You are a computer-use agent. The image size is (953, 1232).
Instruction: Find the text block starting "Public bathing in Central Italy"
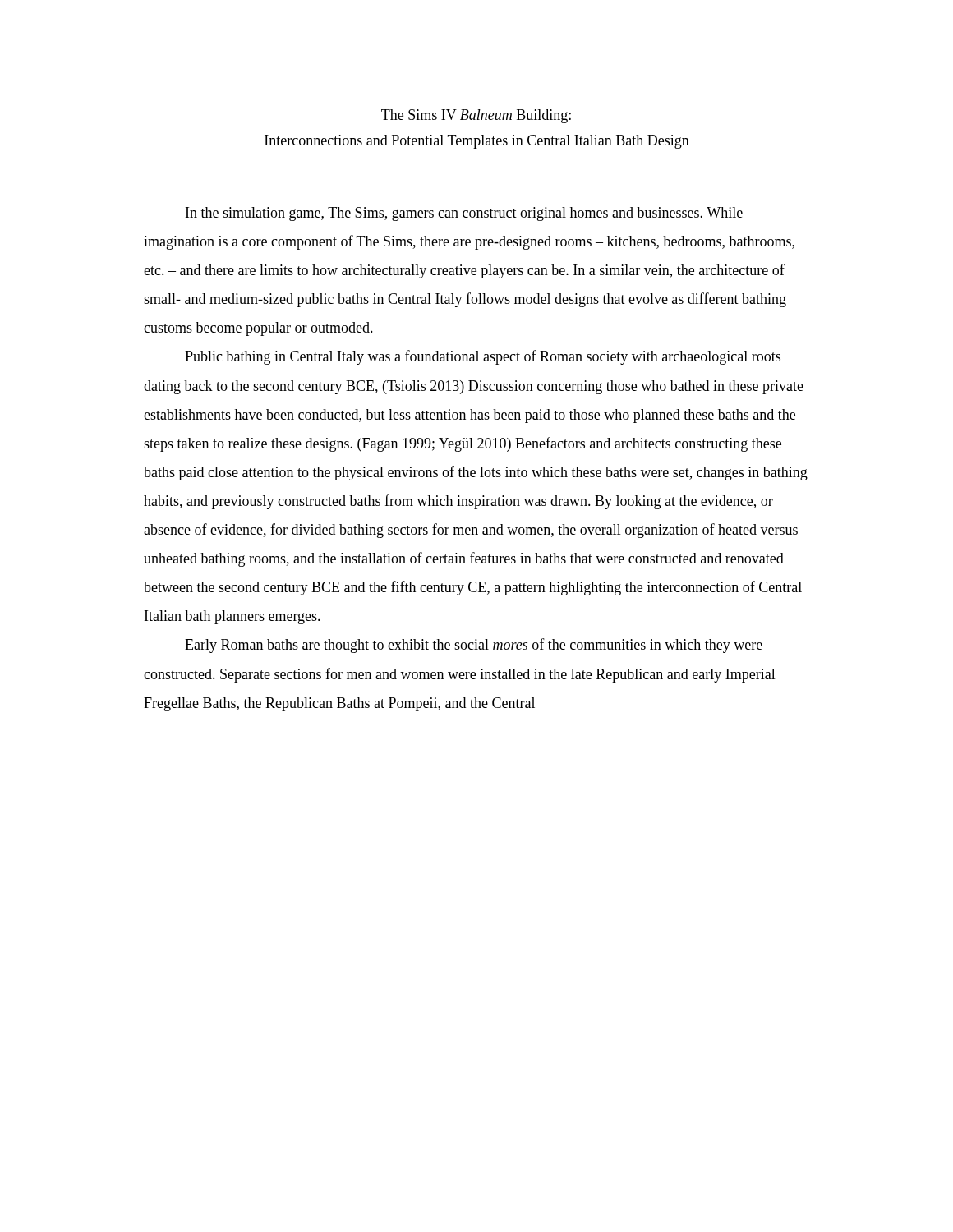click(476, 487)
